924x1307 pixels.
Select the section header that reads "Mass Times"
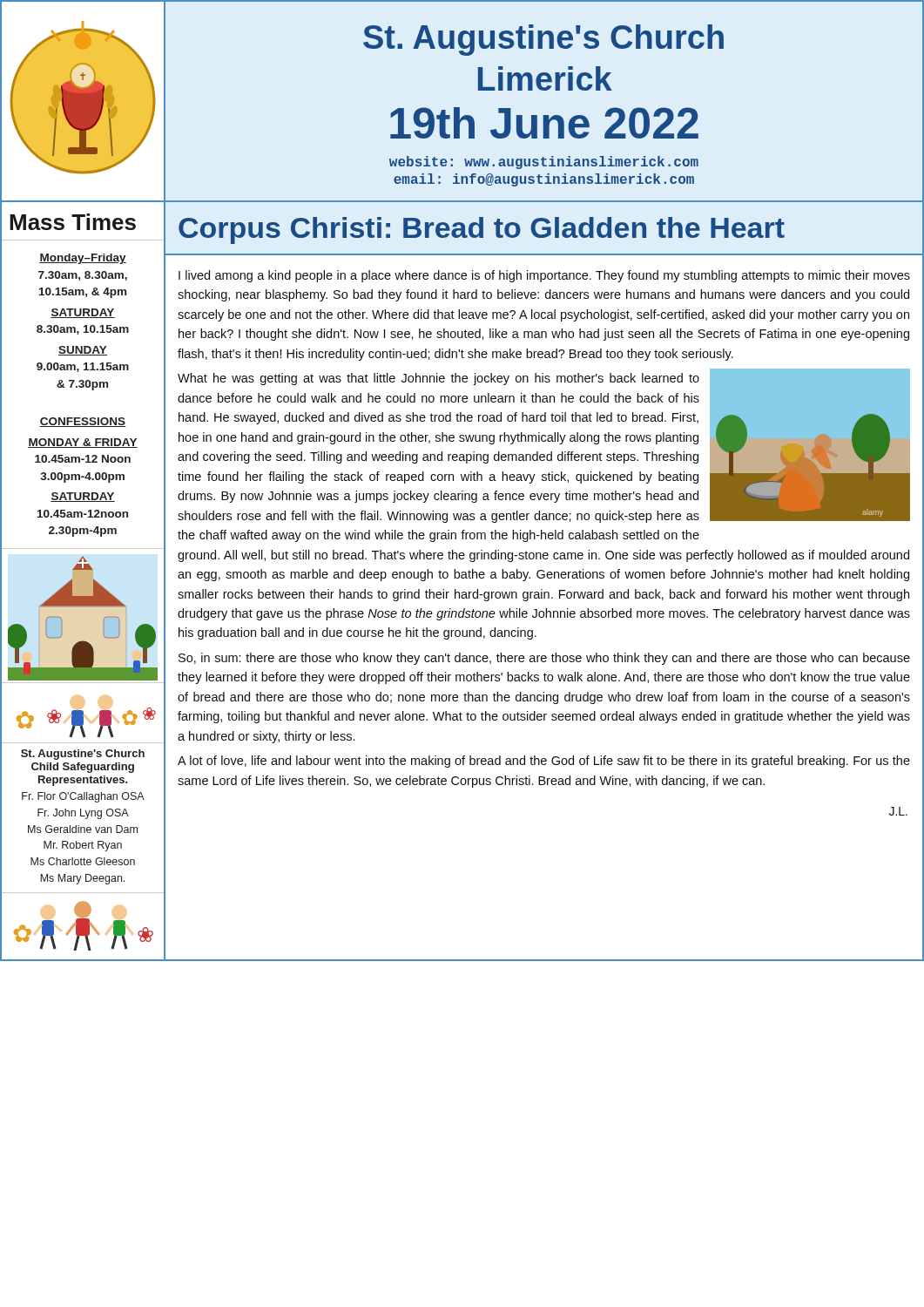[73, 222]
